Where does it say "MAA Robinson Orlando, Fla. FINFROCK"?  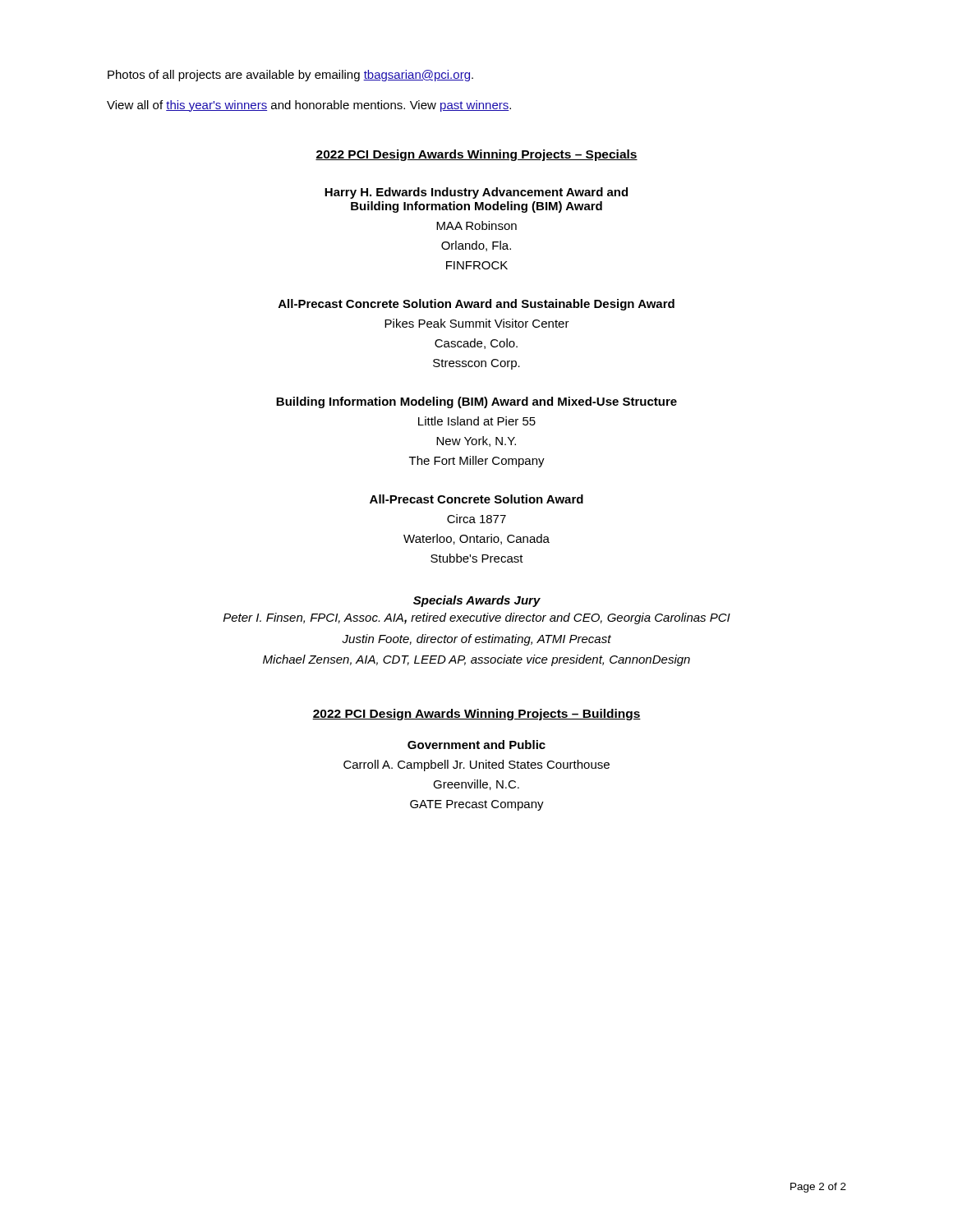pos(476,245)
